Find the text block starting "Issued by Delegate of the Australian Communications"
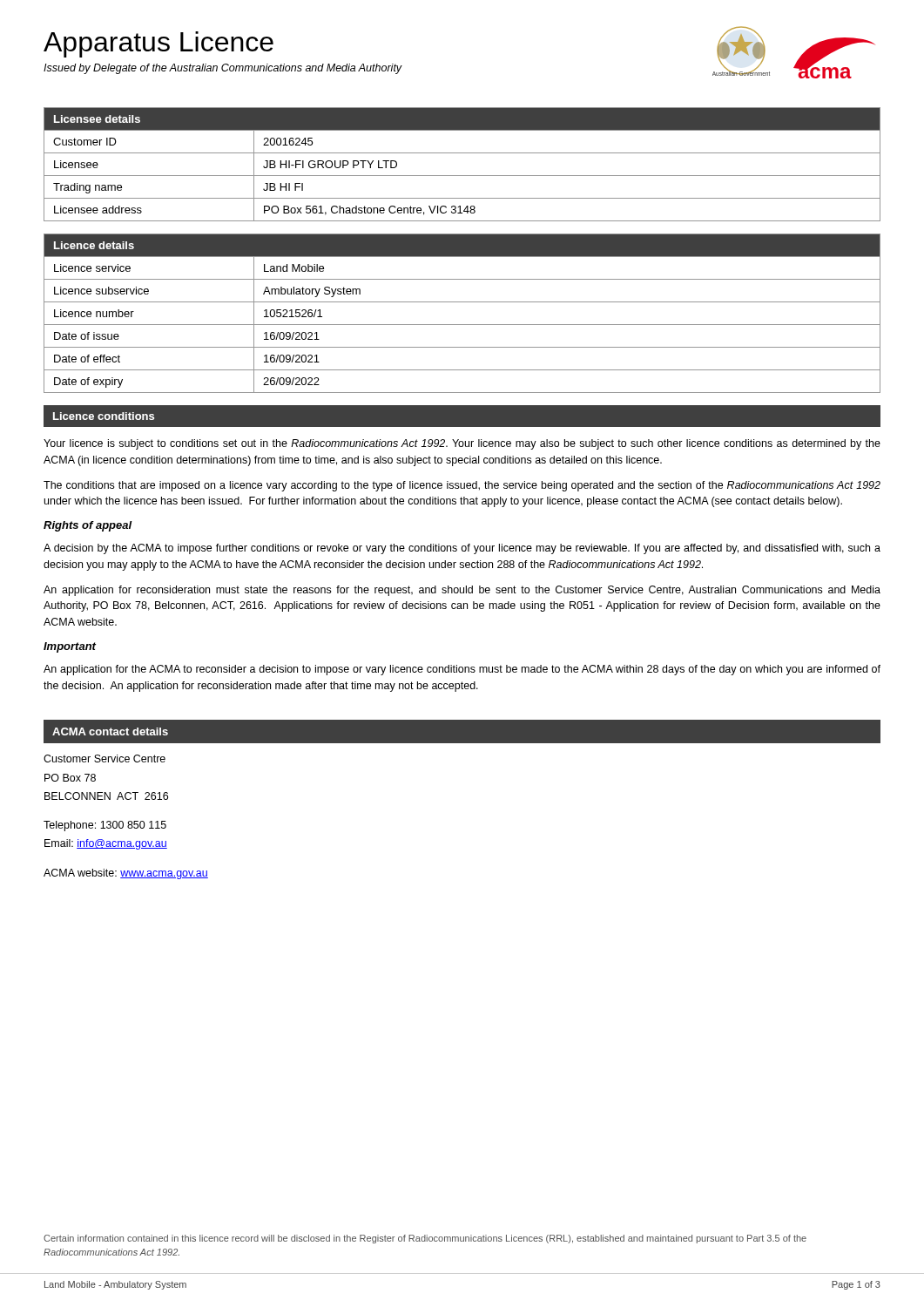 click(223, 68)
